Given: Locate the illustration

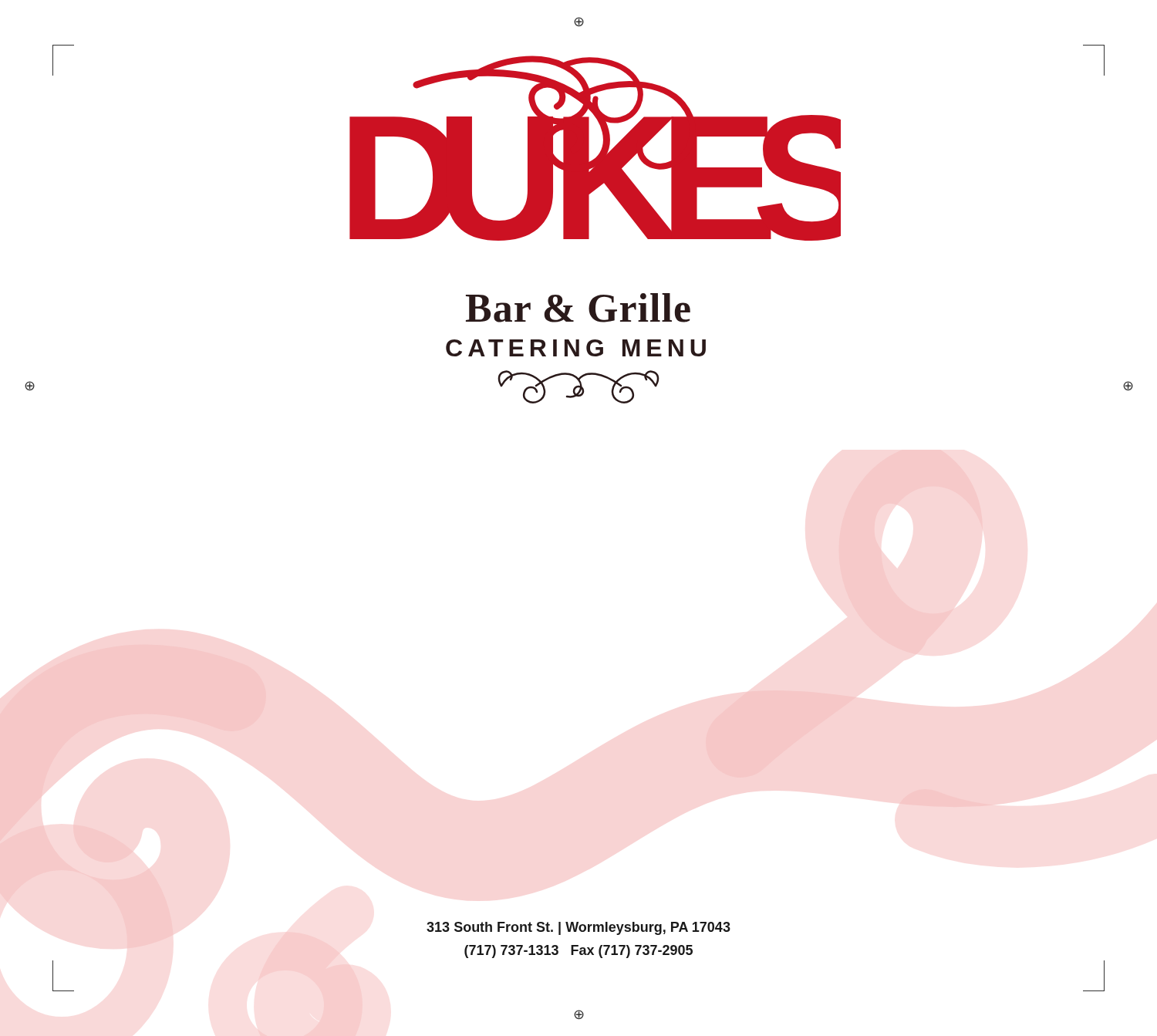Looking at the screenshot, I should (x=578, y=743).
